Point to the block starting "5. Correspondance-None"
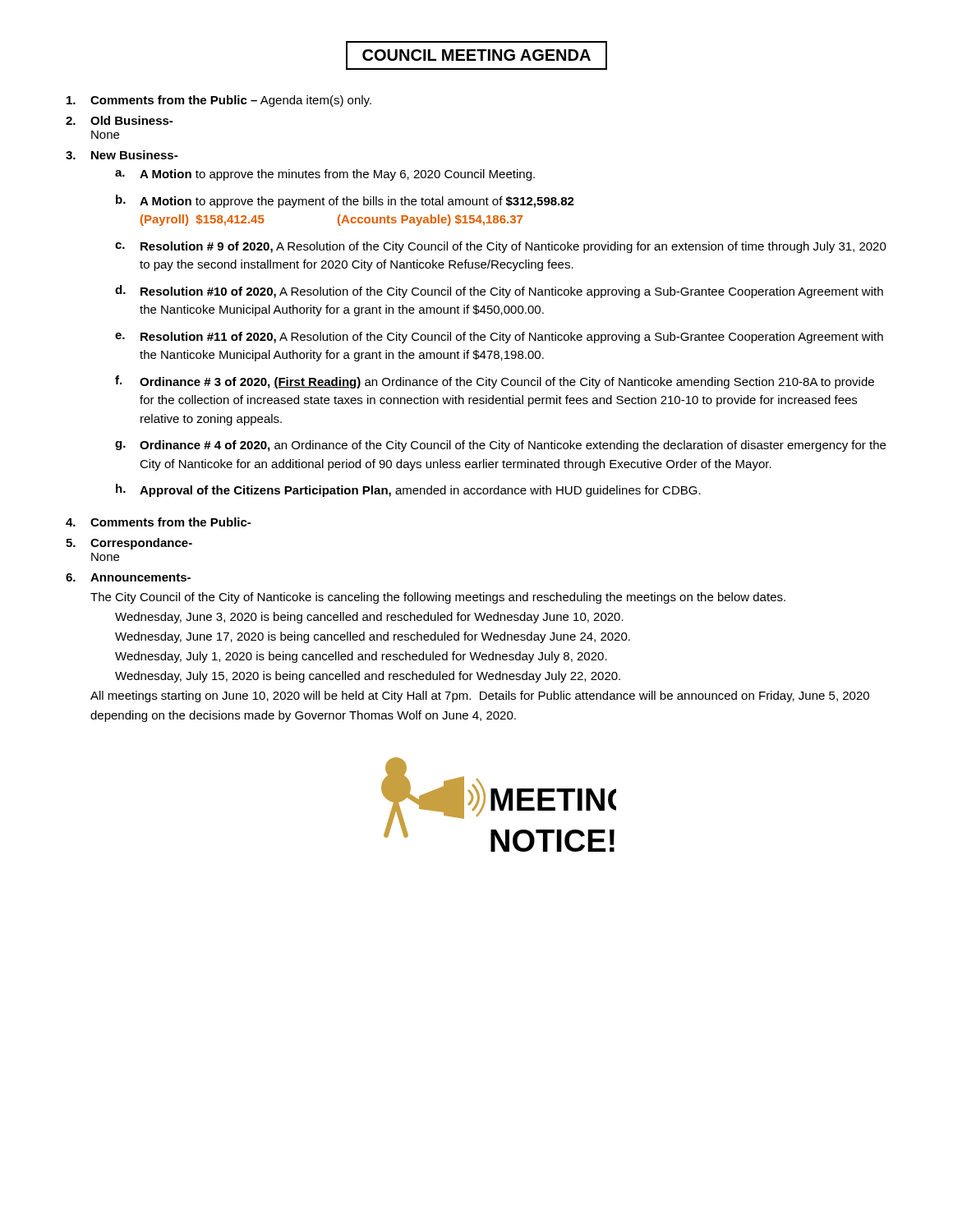Viewport: 953px width, 1232px height. [129, 544]
